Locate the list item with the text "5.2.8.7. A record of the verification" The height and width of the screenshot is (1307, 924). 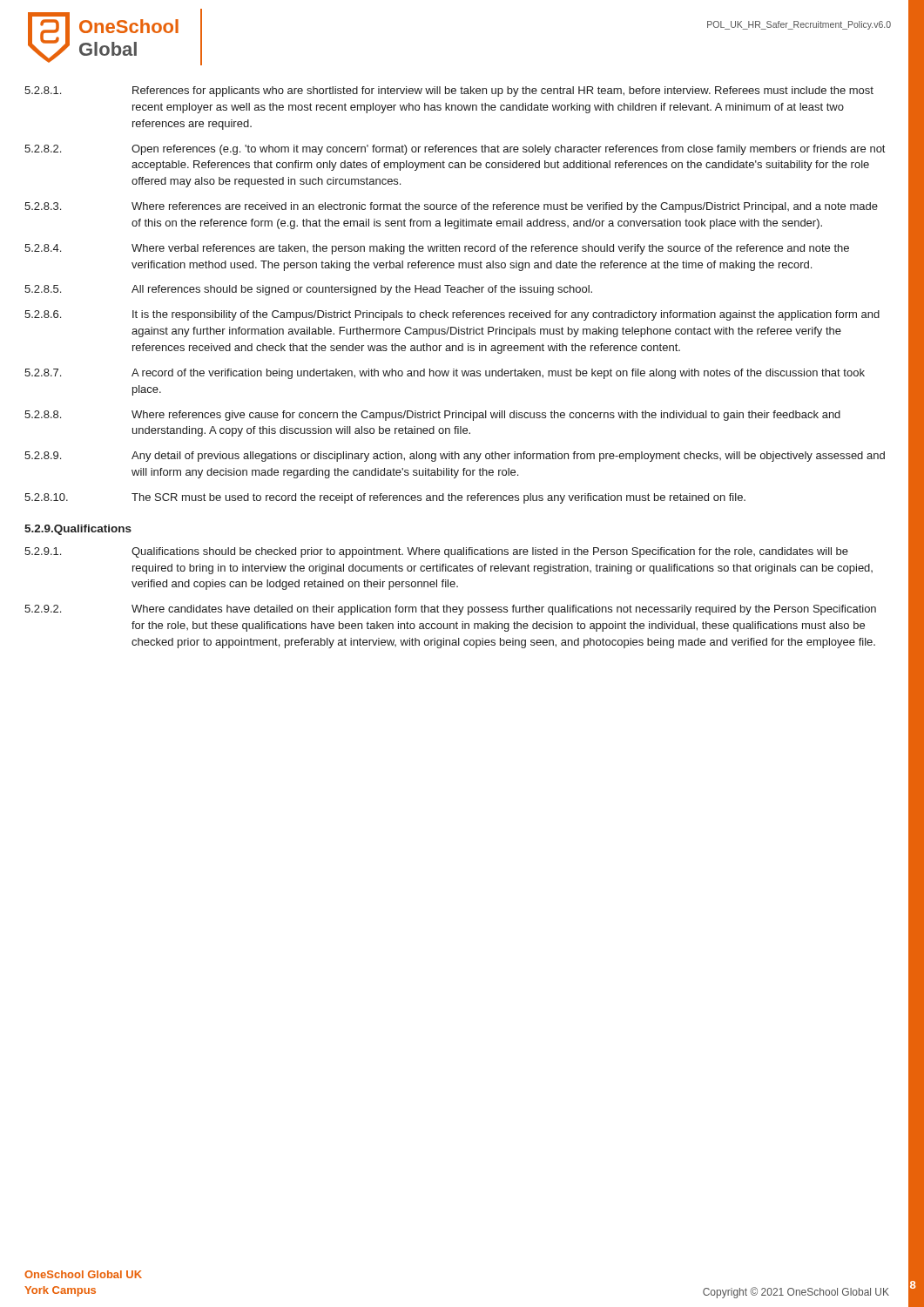(457, 381)
